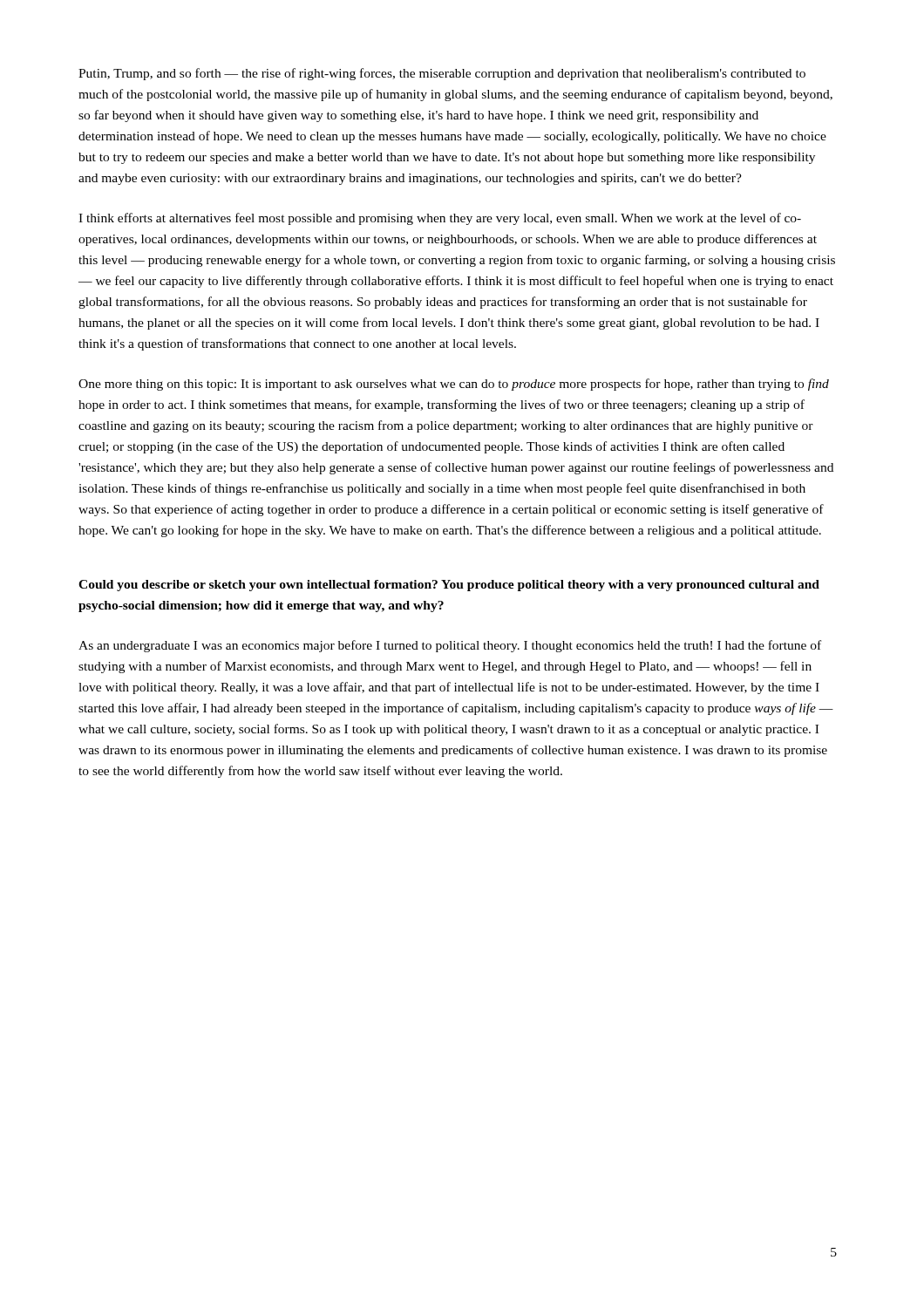Click the passage that begins "One more thing on this topic:"

click(456, 457)
